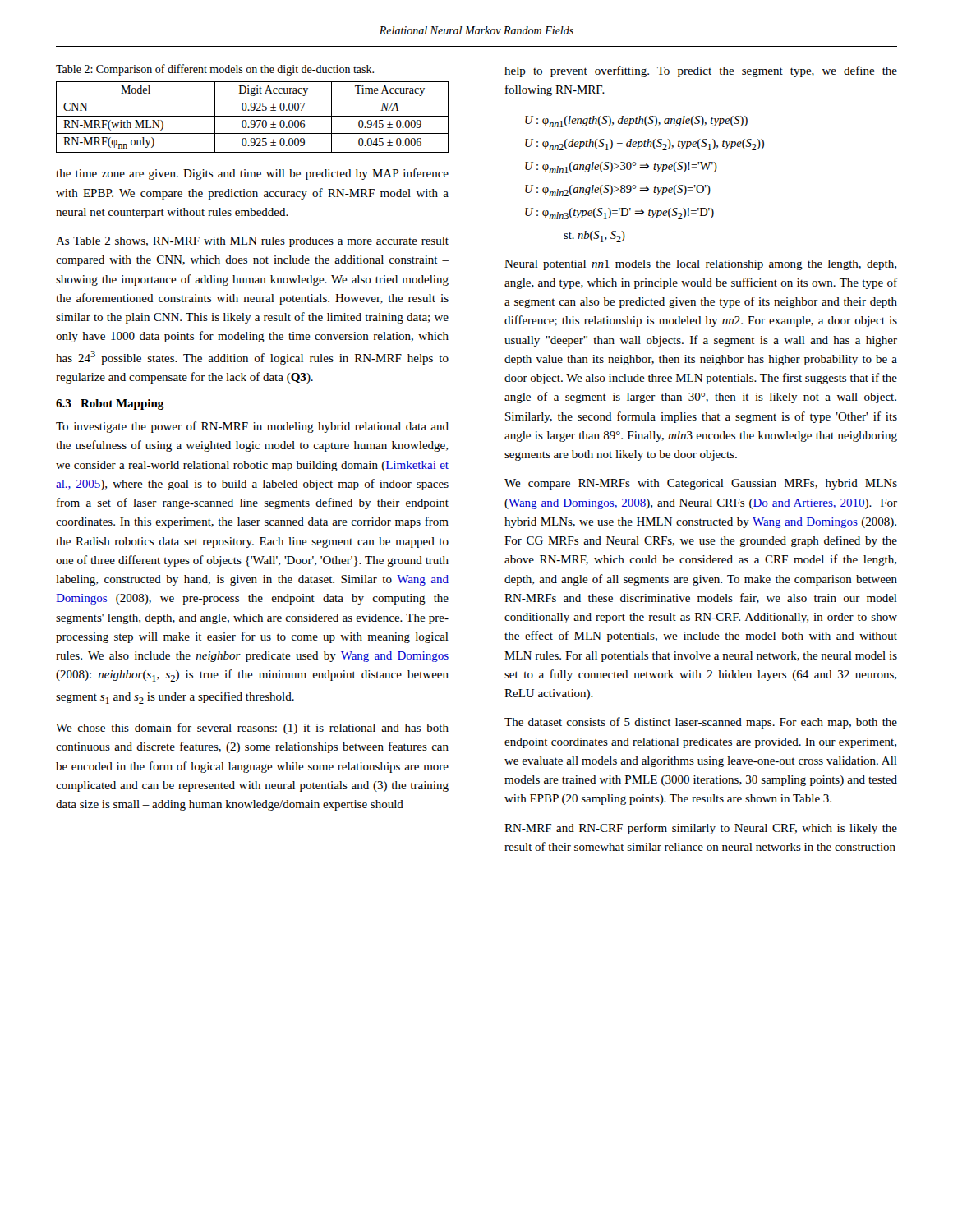Where is the passage that starts "help to prevent"?
The height and width of the screenshot is (1232, 953).
pyautogui.click(x=701, y=80)
